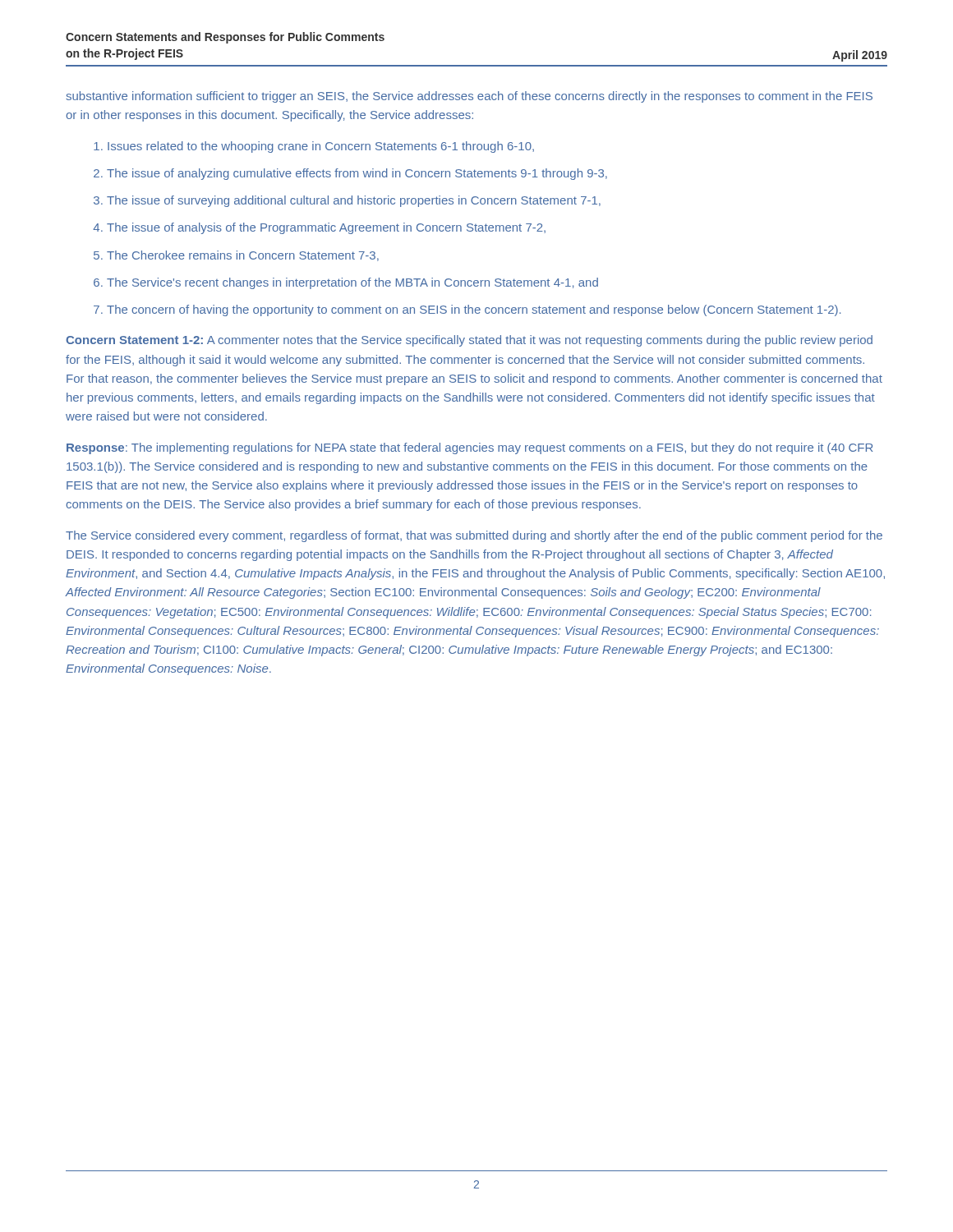Select the list item containing "Issues related to the"
This screenshot has width=953, height=1232.
(321, 146)
